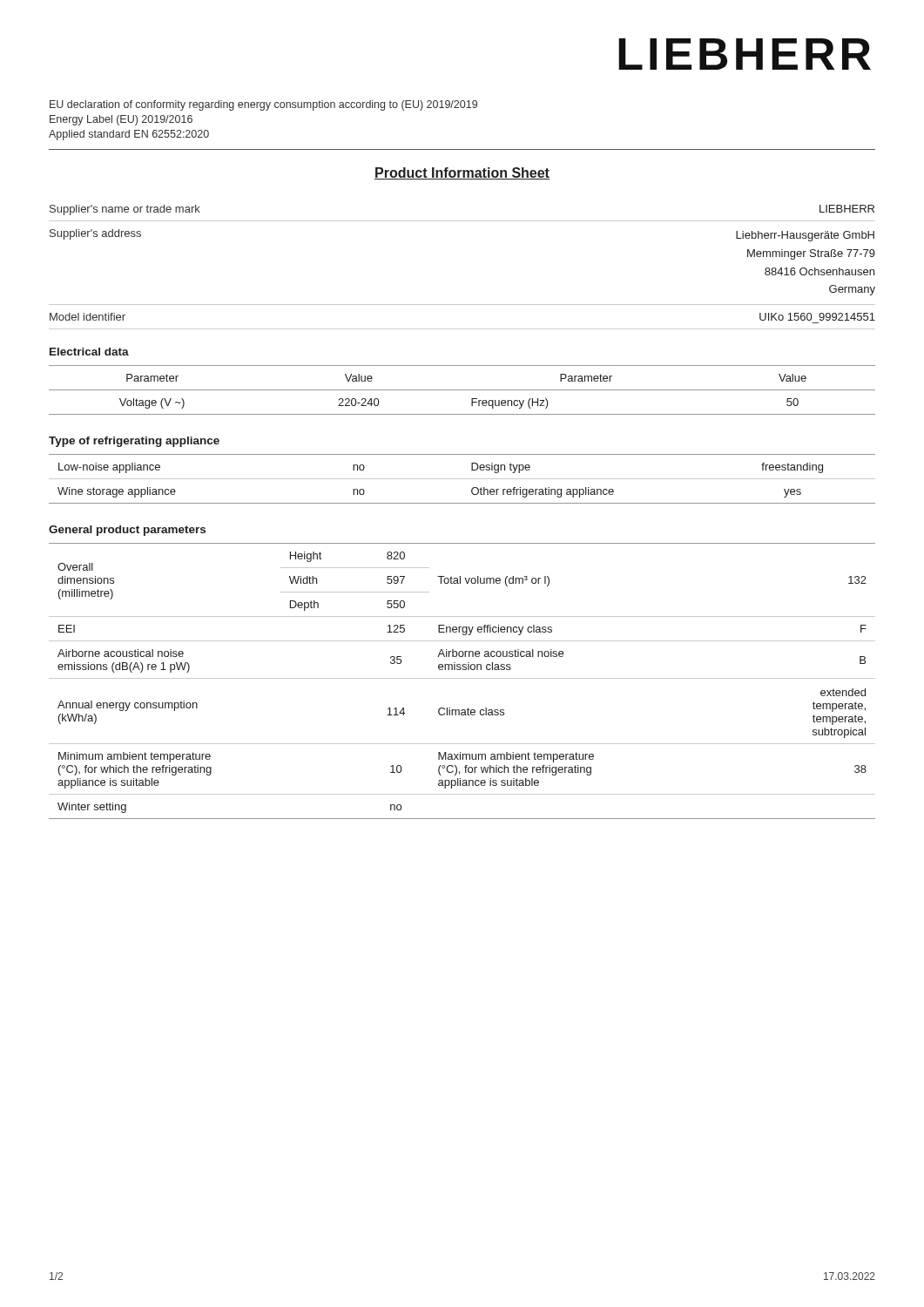
Task: Locate the title with the text "Product Information Sheet"
Action: pyautogui.click(x=462, y=173)
